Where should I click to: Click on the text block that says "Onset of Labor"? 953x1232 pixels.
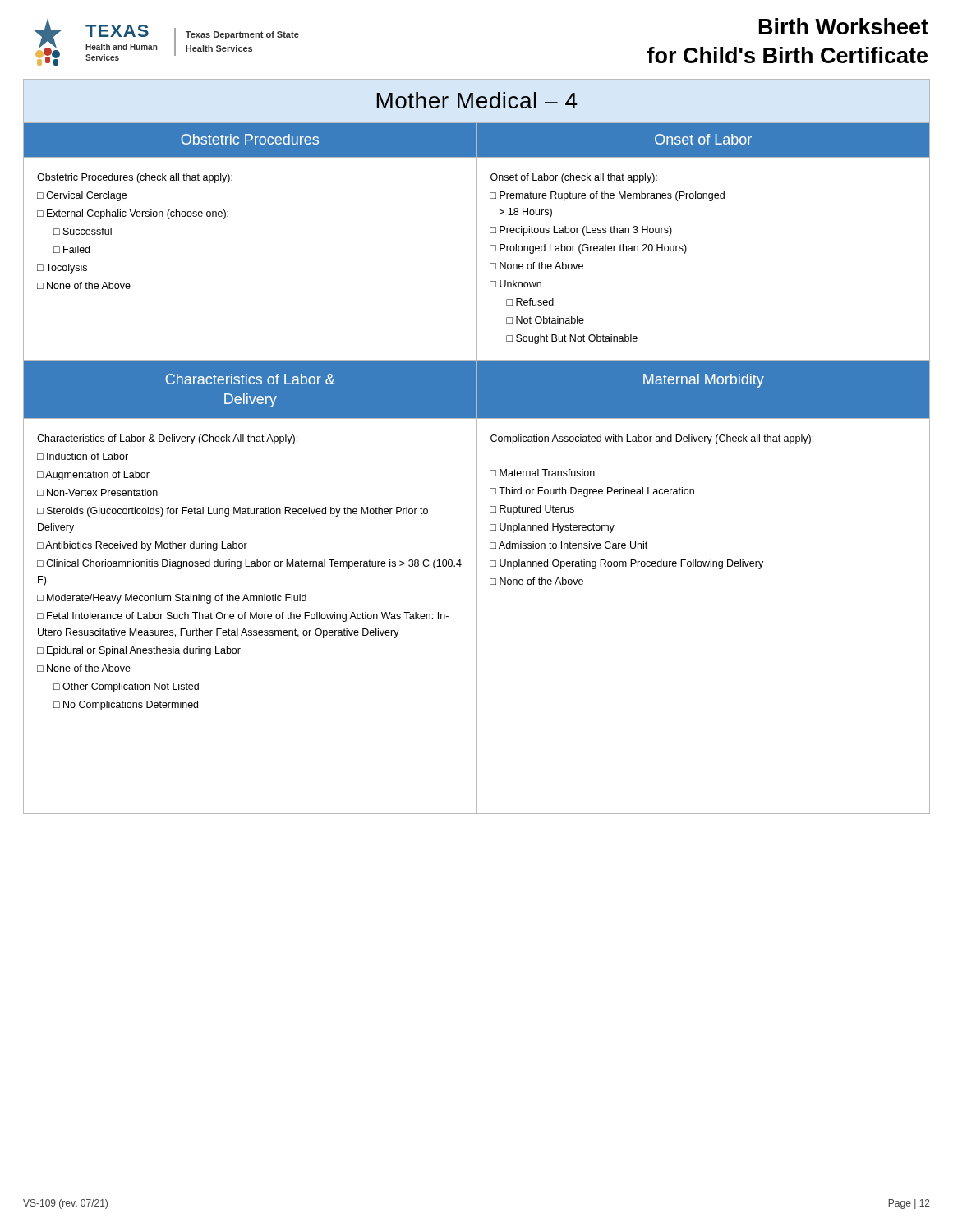pos(574,178)
